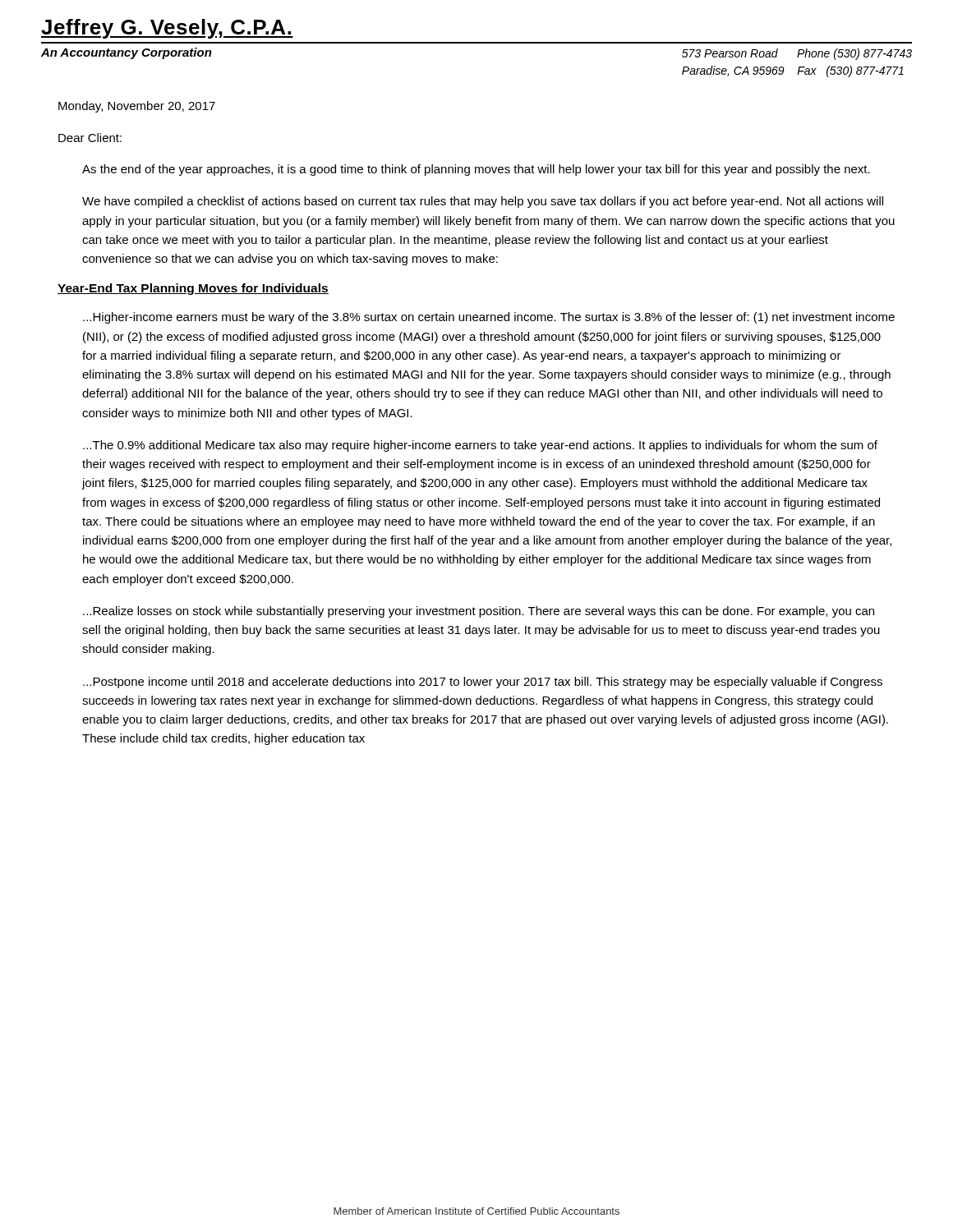Click the passage that begins "As the end of the year approaches,"
Image resolution: width=953 pixels, height=1232 pixels.
pyautogui.click(x=476, y=169)
